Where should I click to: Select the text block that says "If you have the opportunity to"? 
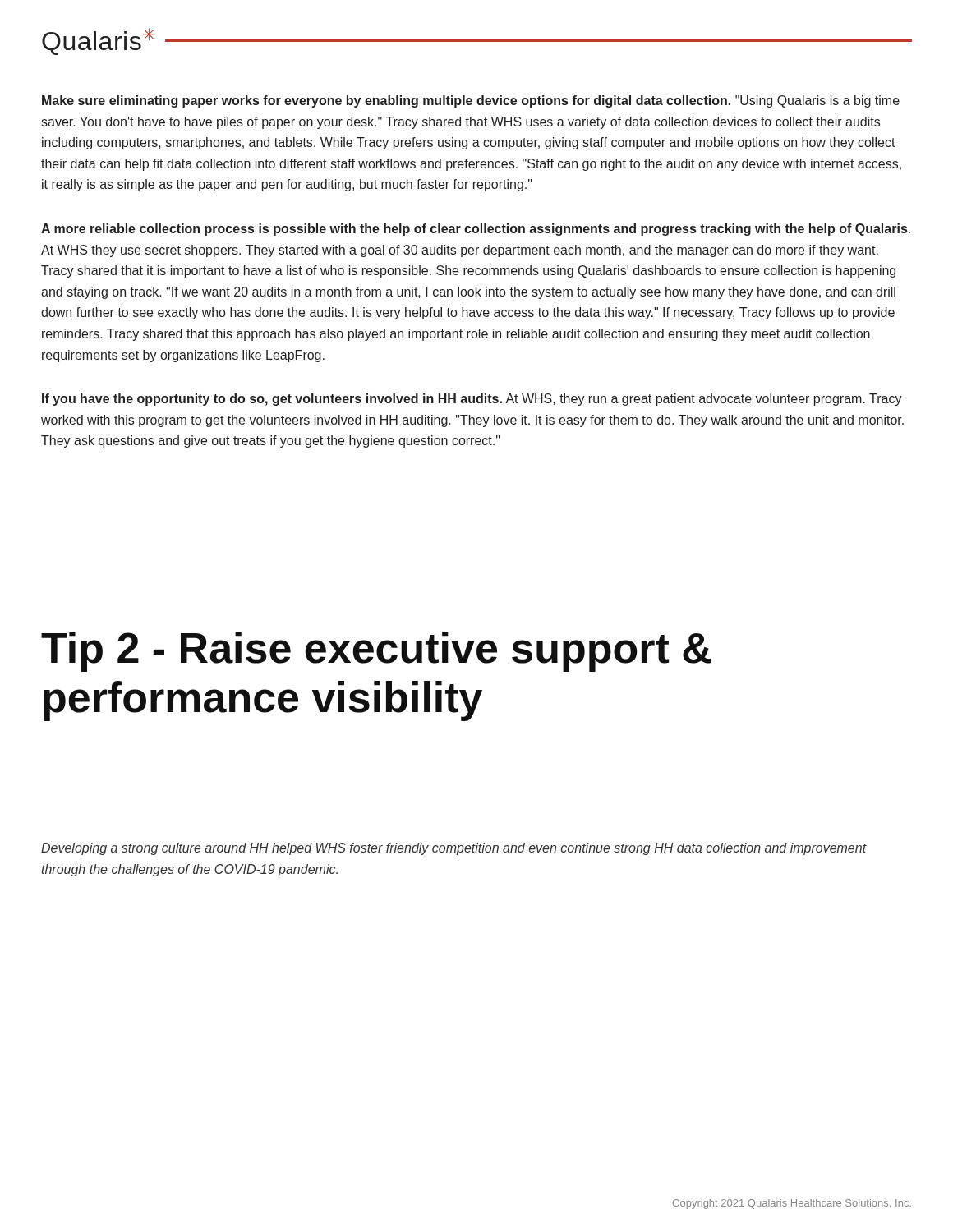[473, 420]
